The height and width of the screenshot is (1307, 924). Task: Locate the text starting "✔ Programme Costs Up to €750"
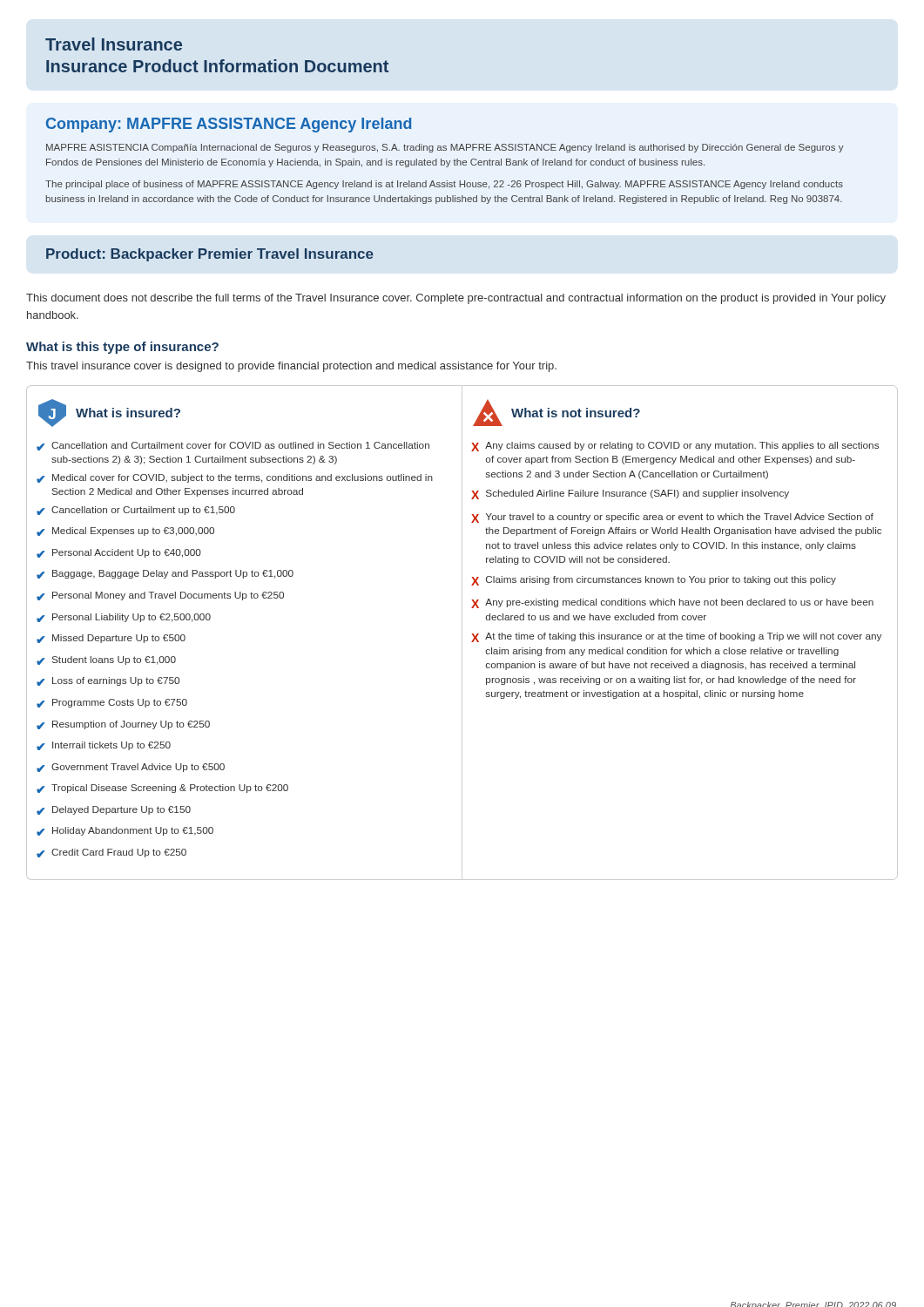[111, 704]
